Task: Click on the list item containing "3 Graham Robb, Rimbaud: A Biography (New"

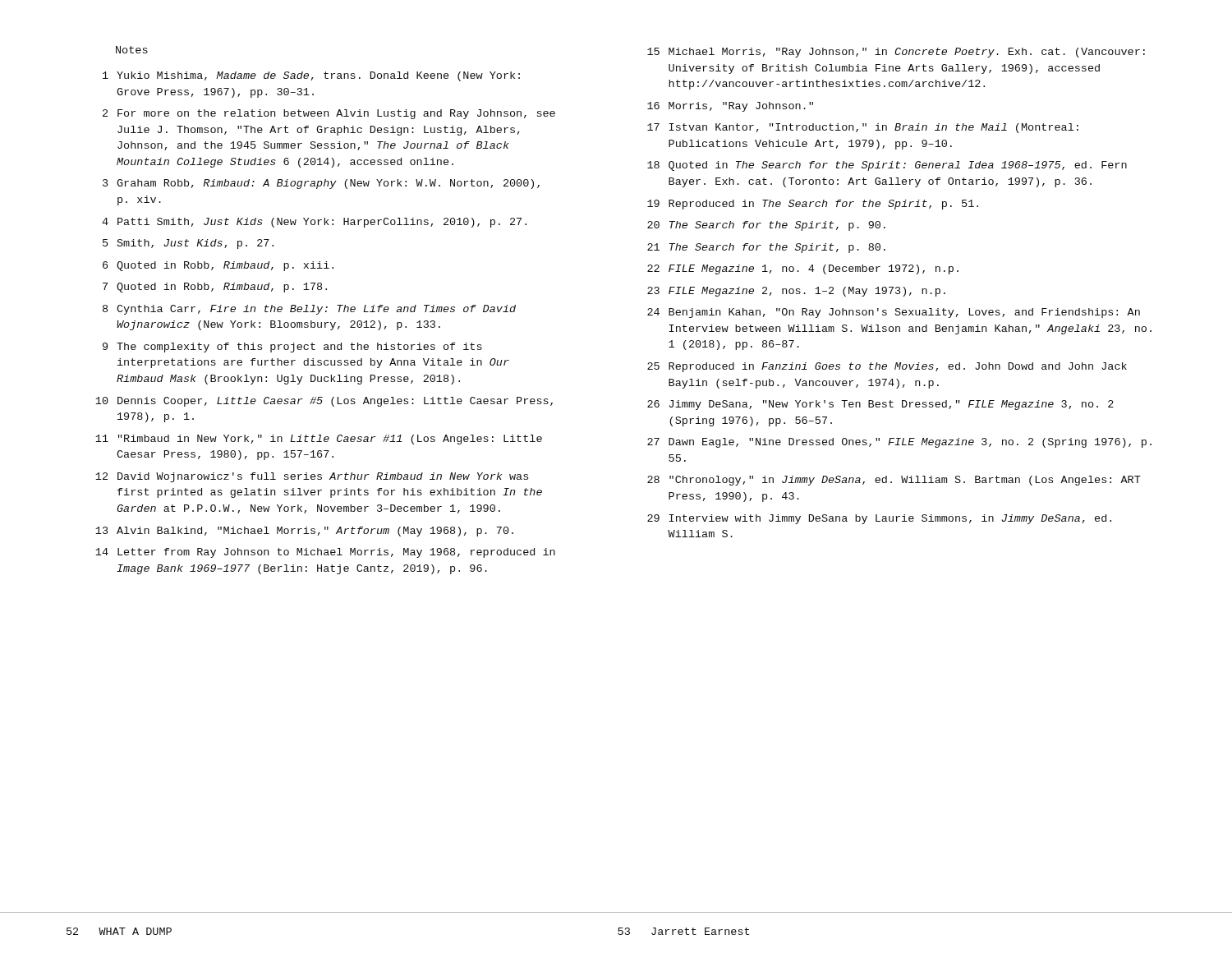Action: click(x=313, y=192)
